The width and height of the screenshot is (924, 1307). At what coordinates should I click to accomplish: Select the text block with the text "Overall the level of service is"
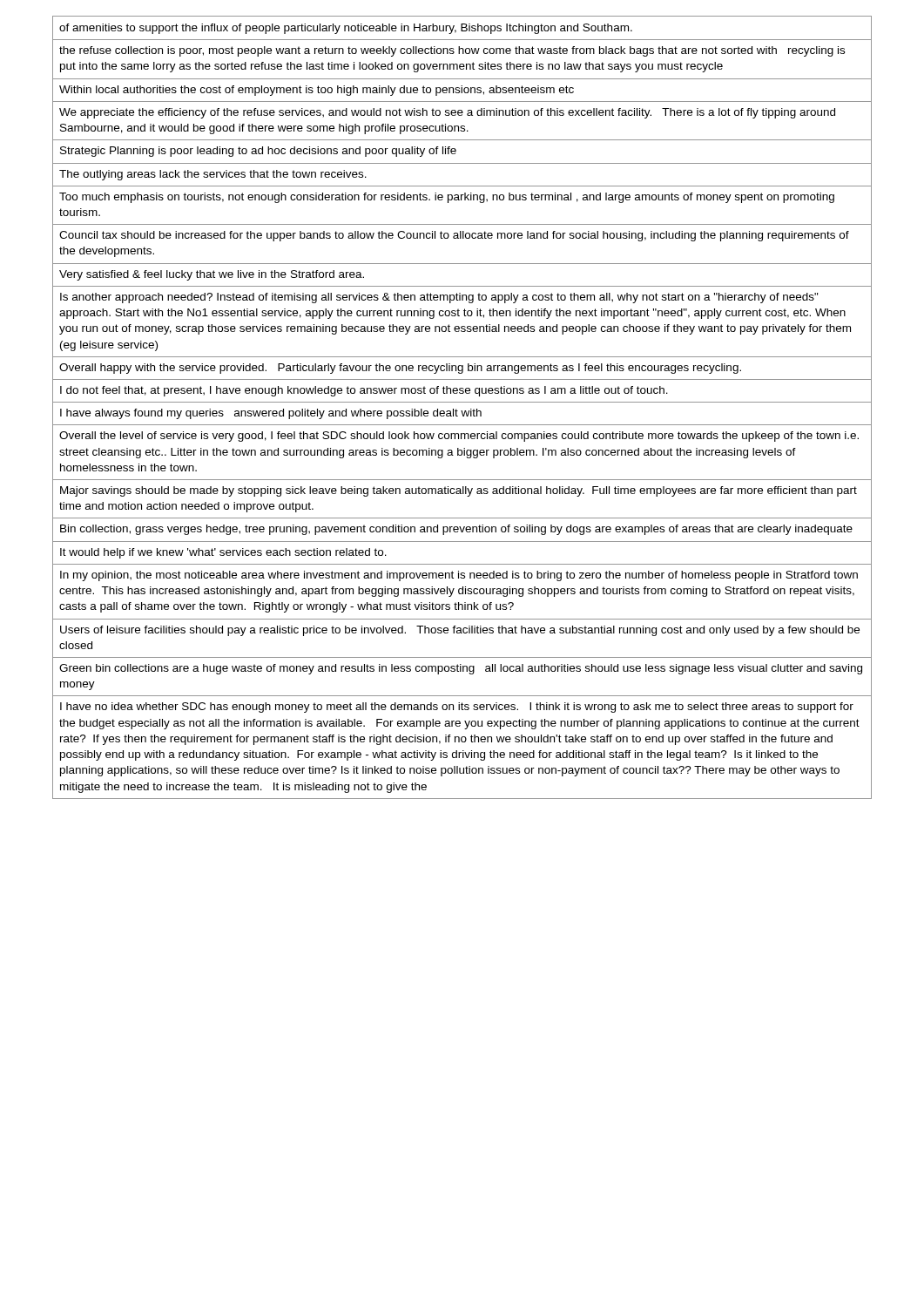460,451
